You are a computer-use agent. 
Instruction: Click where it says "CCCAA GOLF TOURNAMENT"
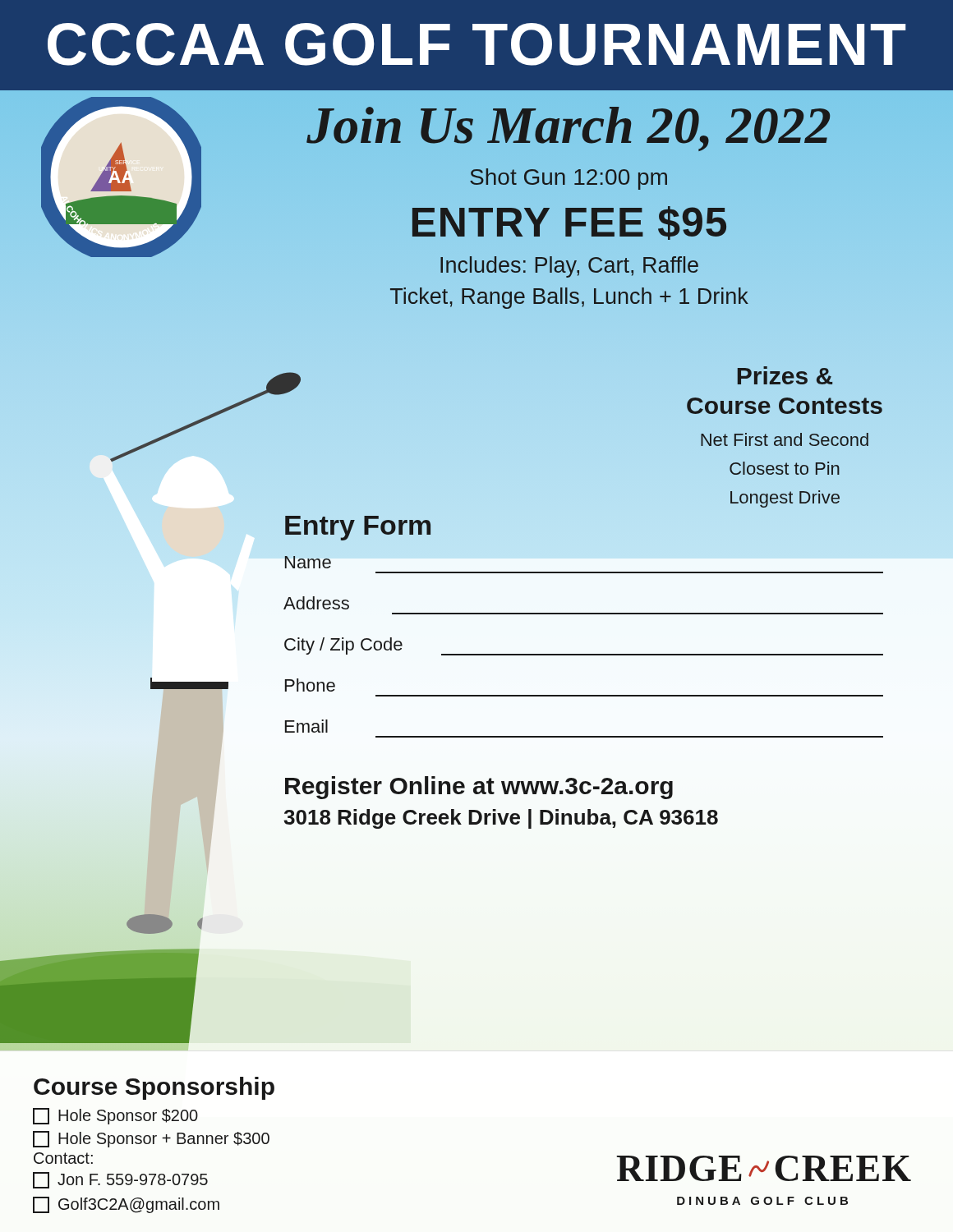(x=476, y=44)
